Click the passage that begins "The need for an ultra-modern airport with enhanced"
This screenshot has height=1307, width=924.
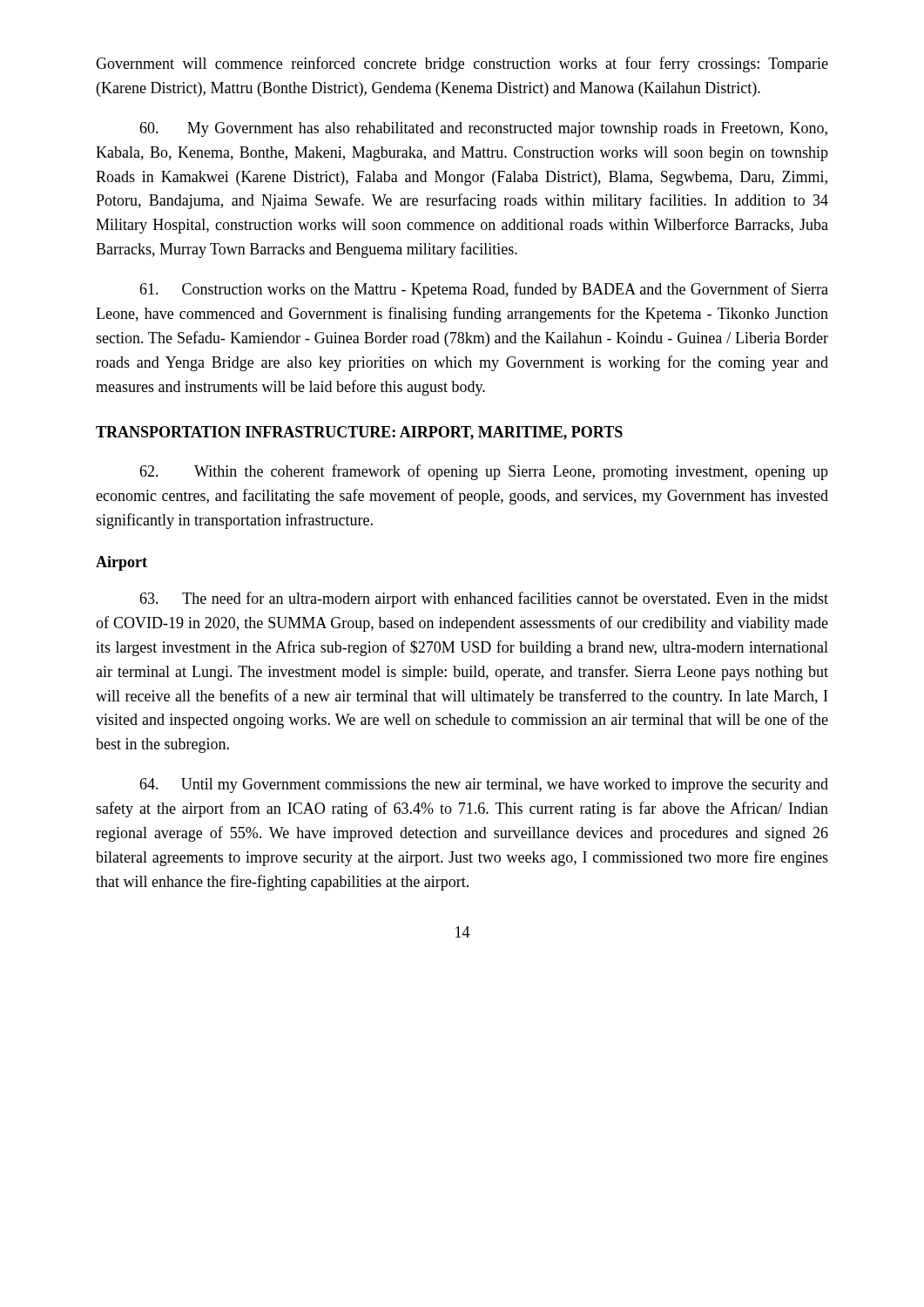click(x=462, y=672)
